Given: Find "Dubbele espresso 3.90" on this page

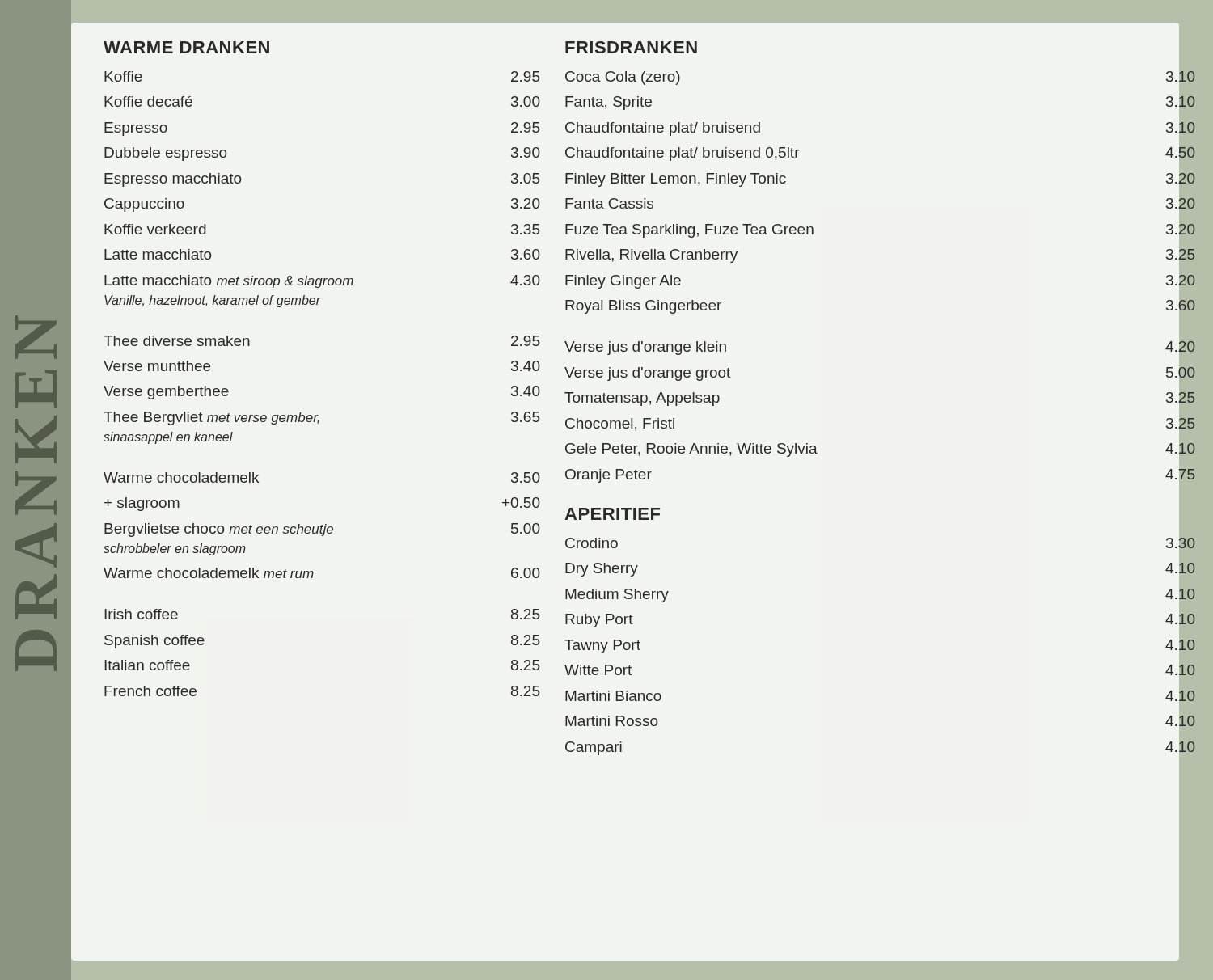Looking at the screenshot, I should click(169, 154).
